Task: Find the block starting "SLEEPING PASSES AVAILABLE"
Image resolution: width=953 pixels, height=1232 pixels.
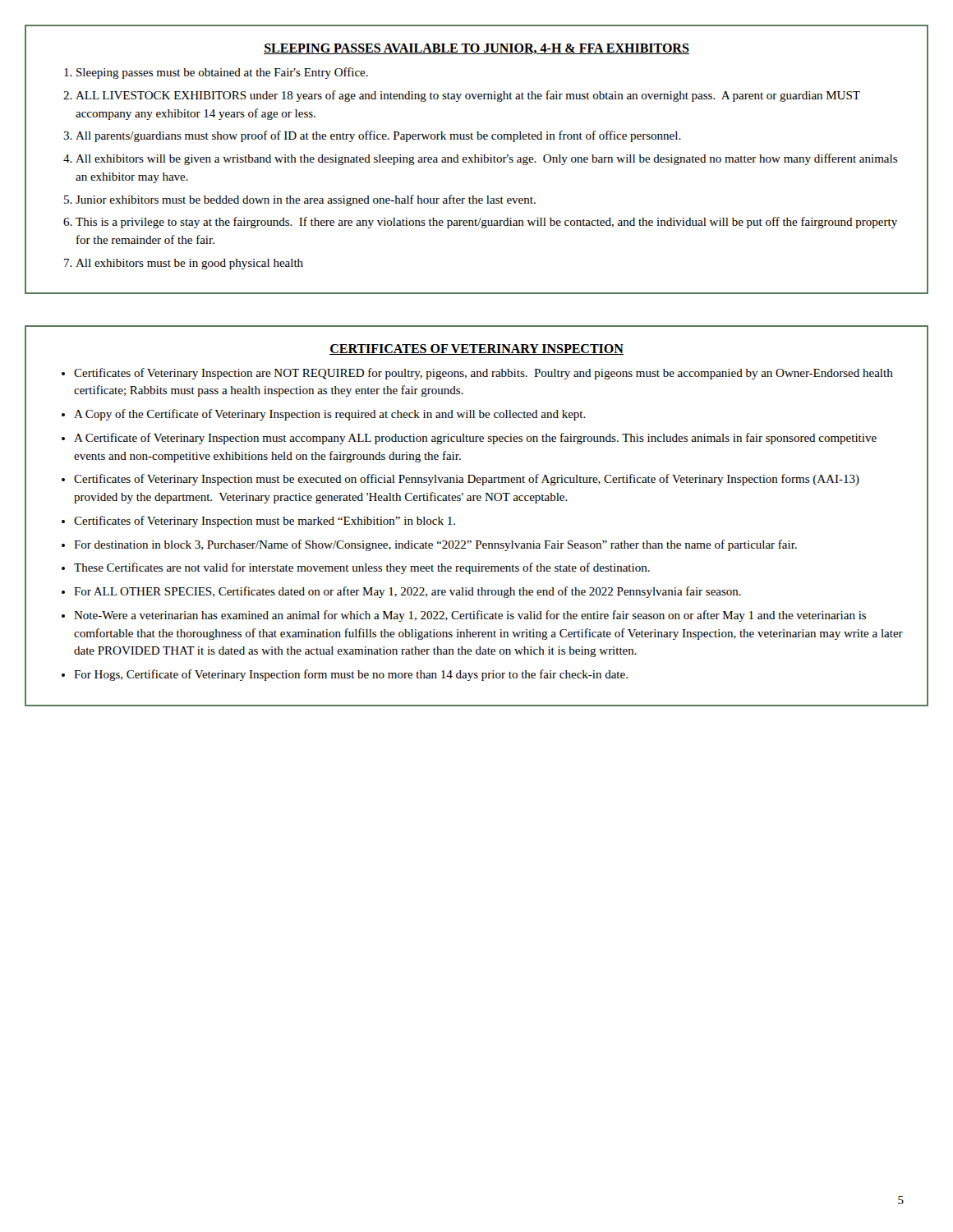Action: tap(476, 48)
